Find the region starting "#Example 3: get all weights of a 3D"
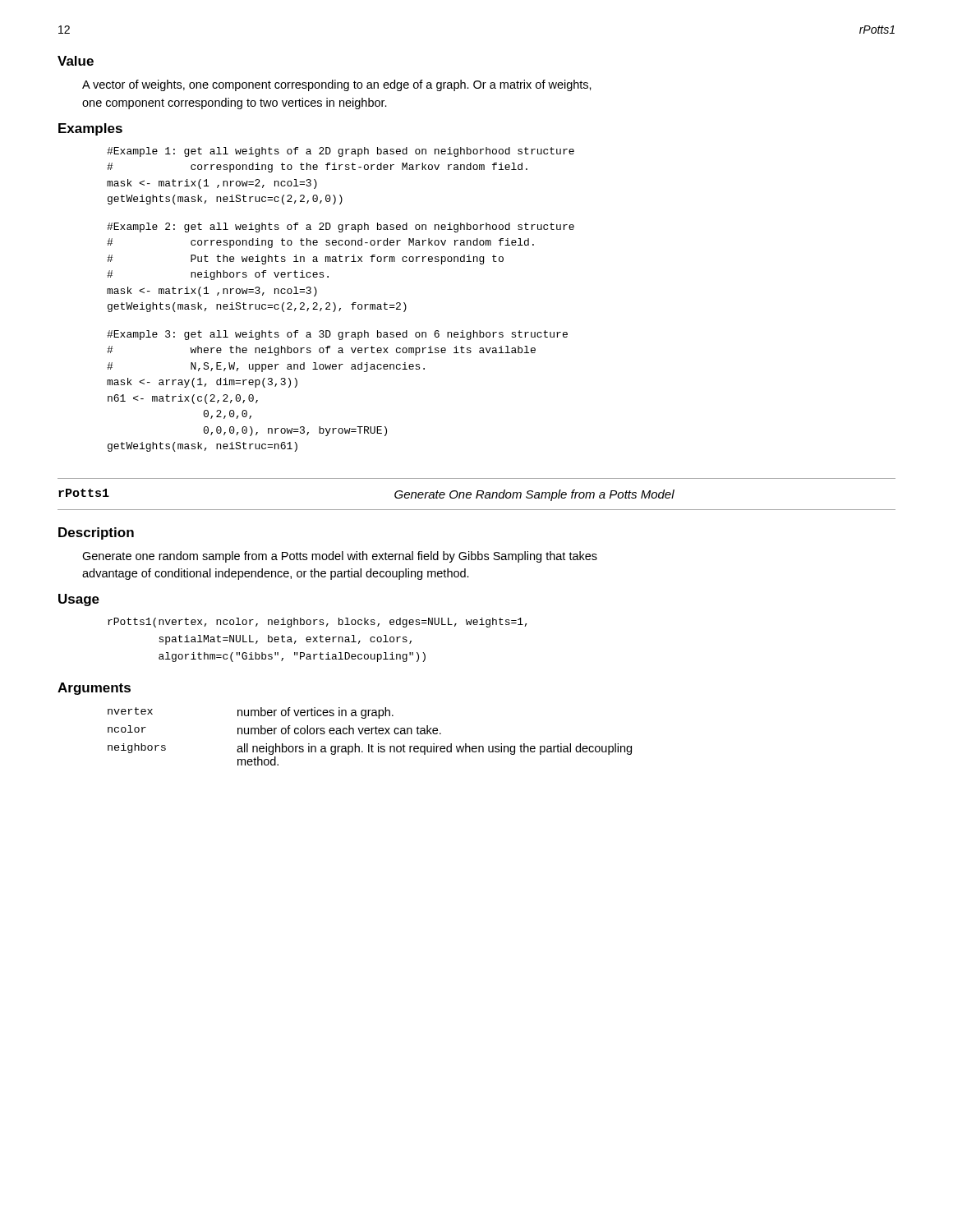This screenshot has height=1232, width=953. pos(337,335)
